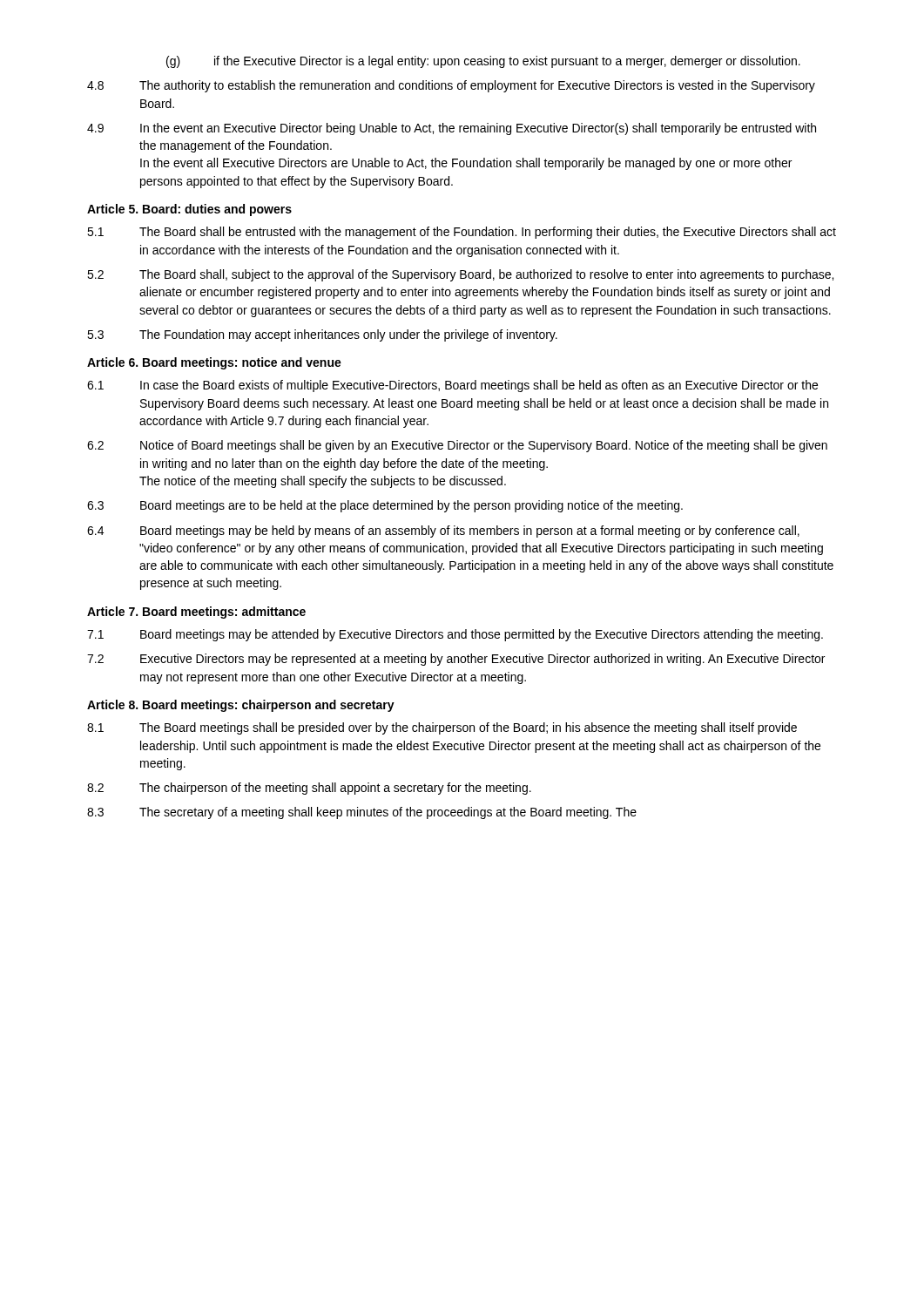Viewport: 924px width, 1307px height.
Task: Find the list item that reads "8.1 The Board"
Action: tap(462, 746)
